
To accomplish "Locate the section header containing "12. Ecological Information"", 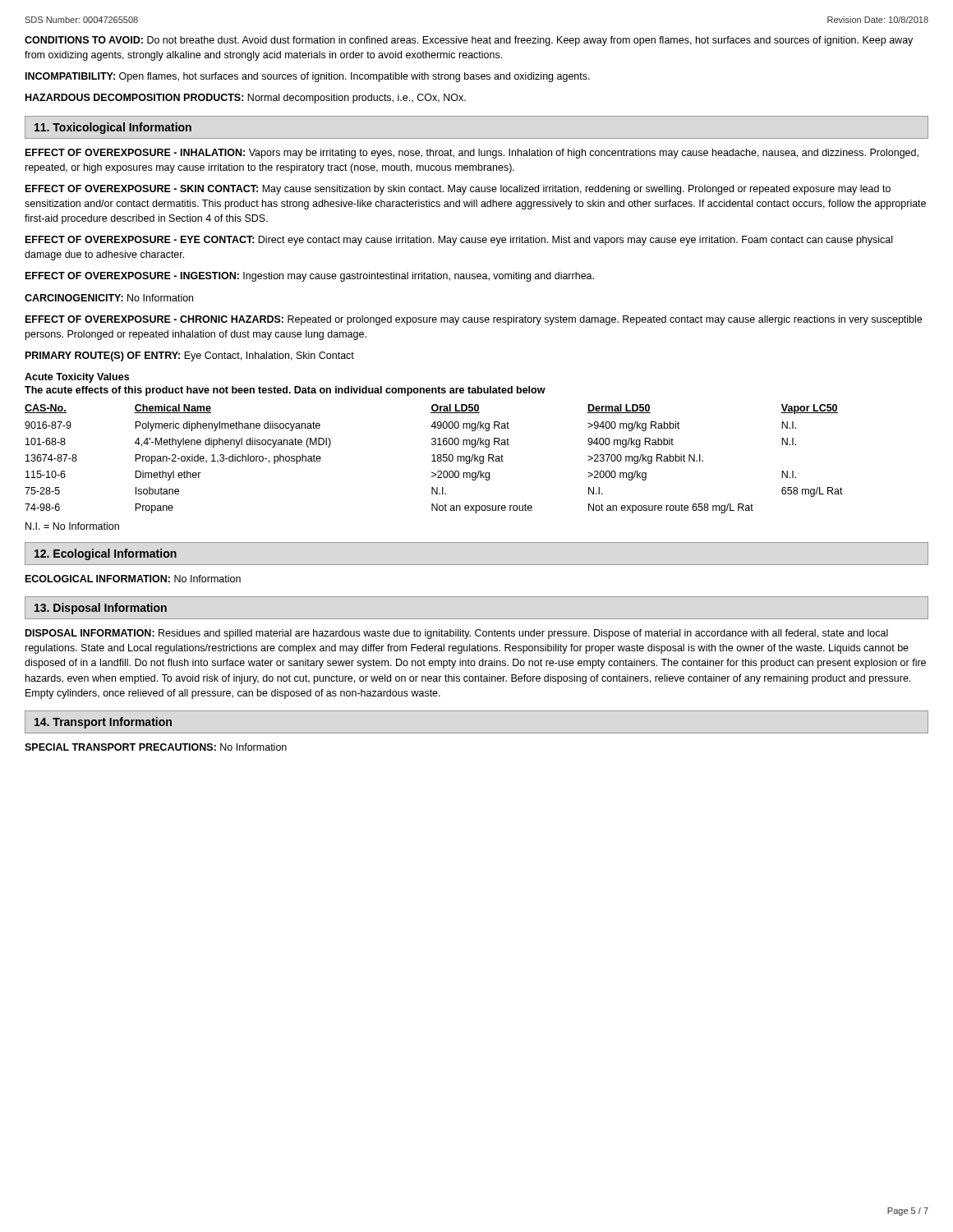I will point(105,554).
